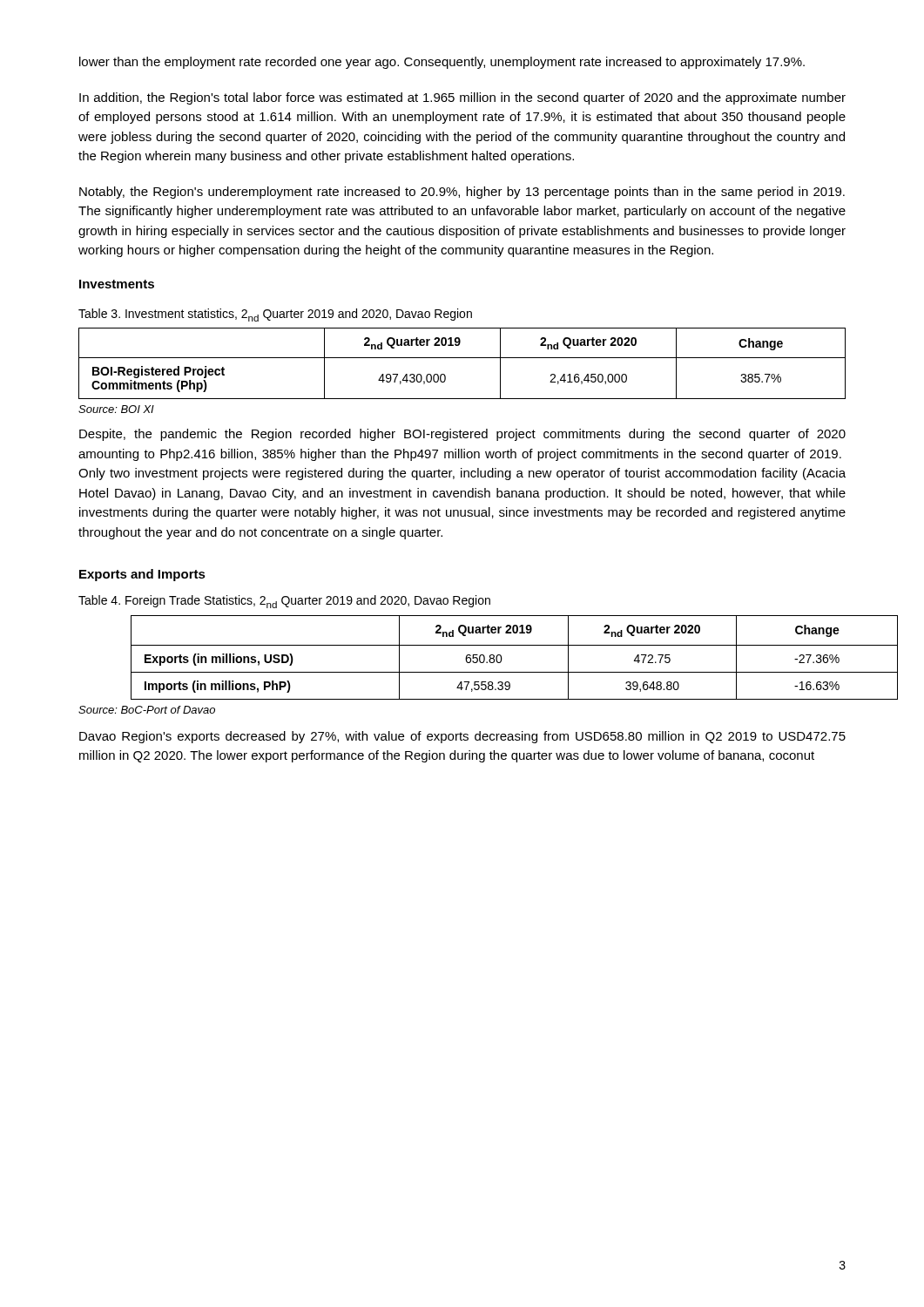The height and width of the screenshot is (1307, 924).
Task: Click on the region starting "Source: BoC-Port of Davao"
Action: point(147,709)
